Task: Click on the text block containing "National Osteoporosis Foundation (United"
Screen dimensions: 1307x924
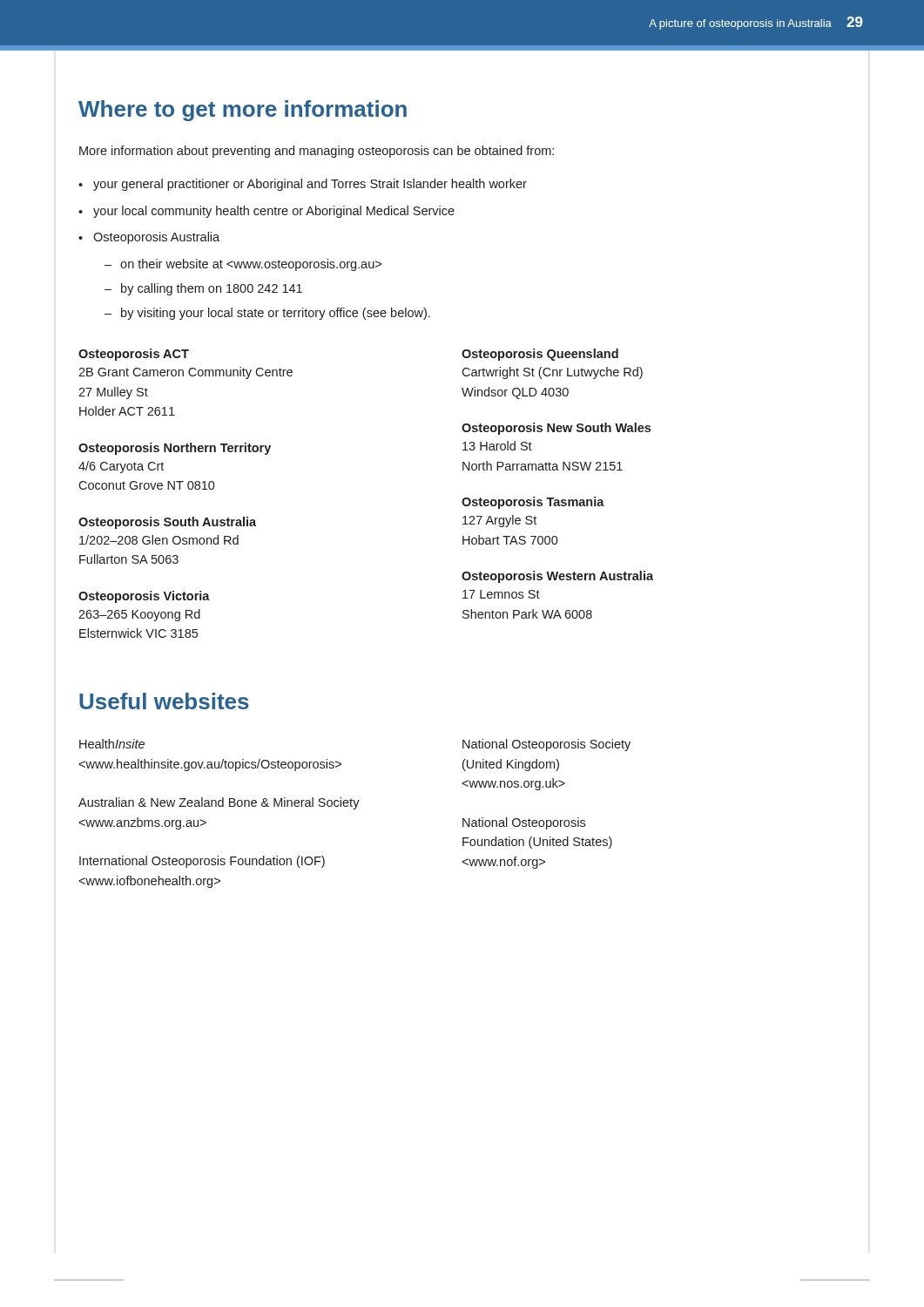Action: pos(524,823)
